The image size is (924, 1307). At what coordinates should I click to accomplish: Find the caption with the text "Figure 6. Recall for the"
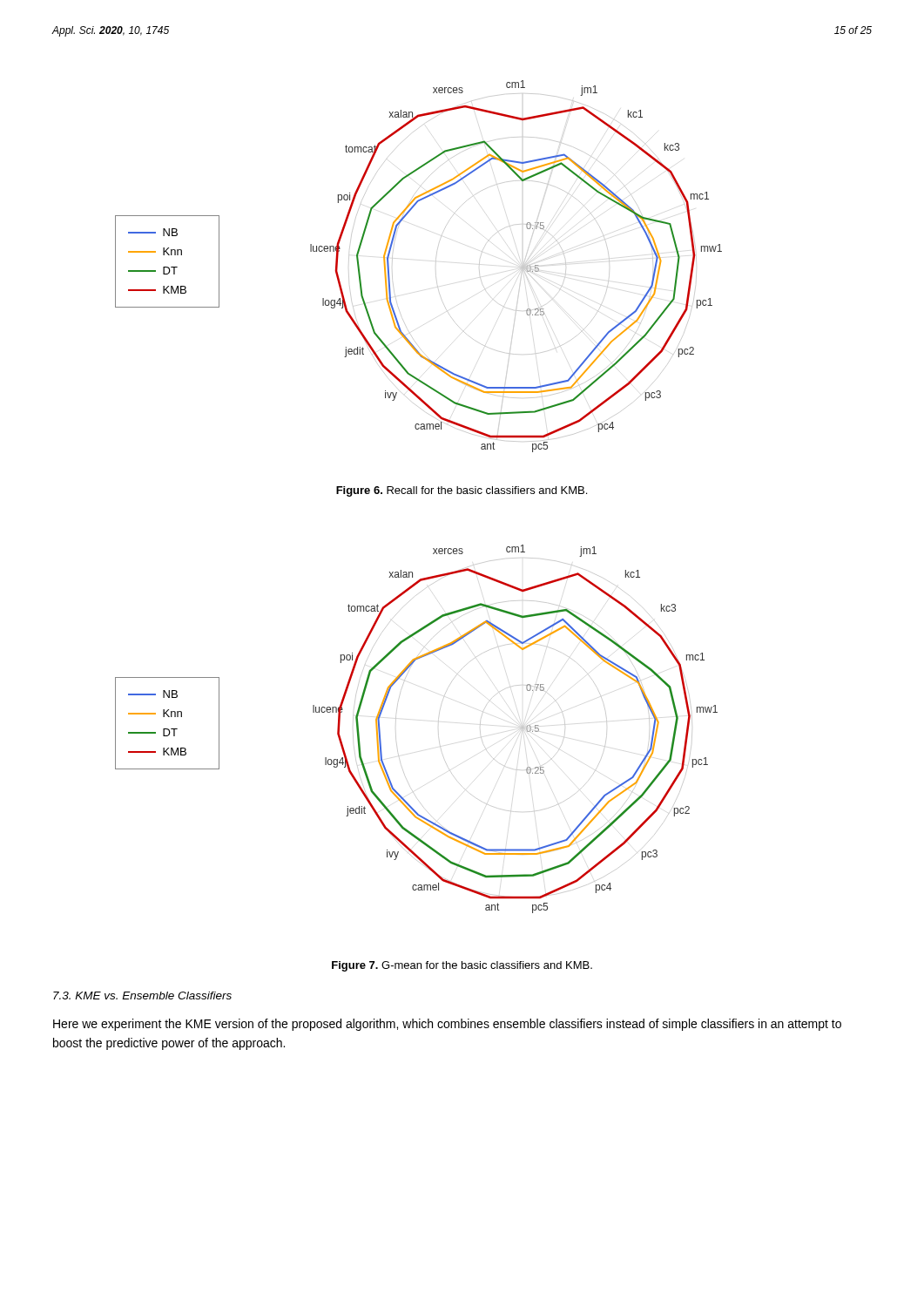462,490
